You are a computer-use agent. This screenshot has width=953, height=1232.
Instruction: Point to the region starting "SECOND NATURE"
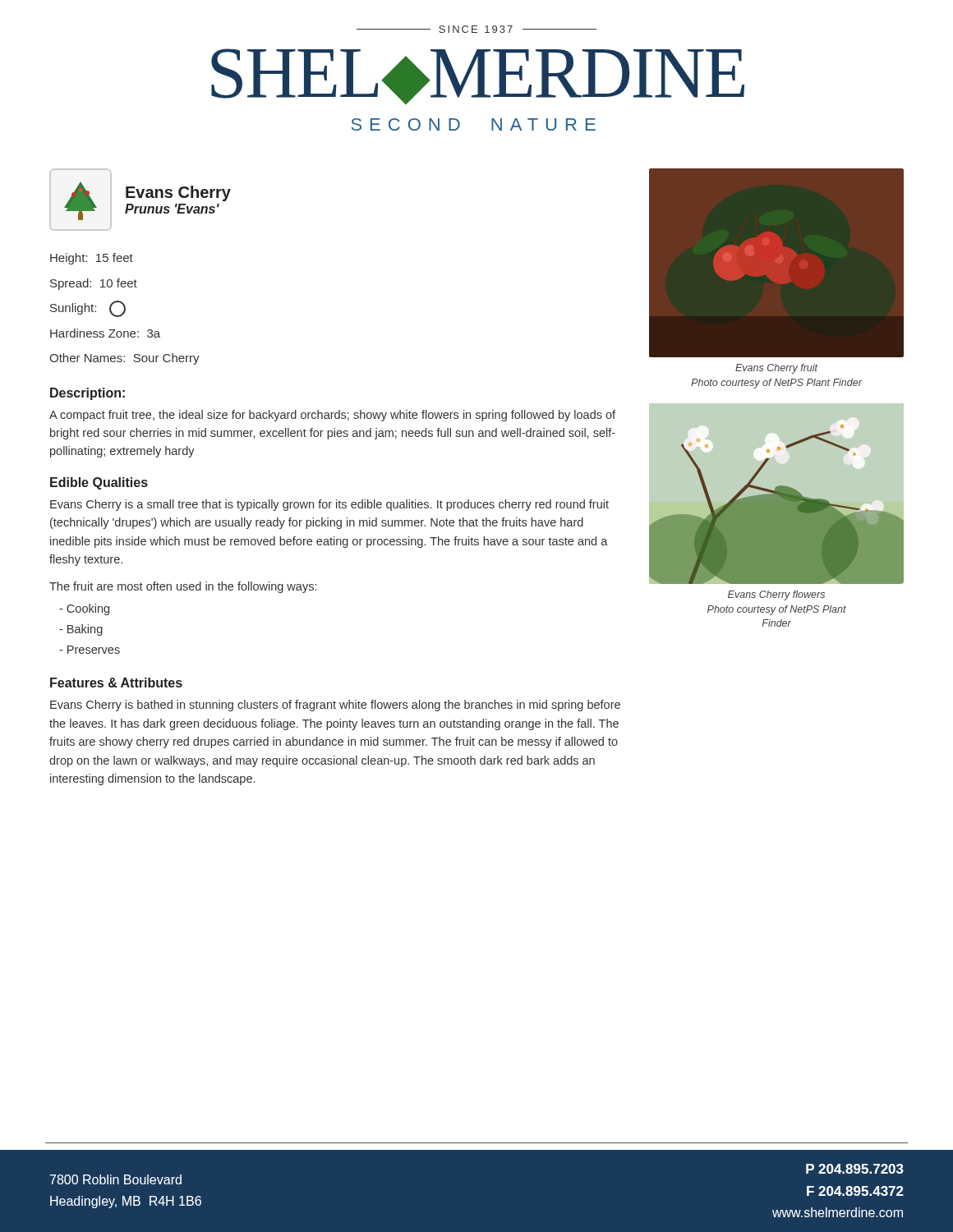pos(419,124)
